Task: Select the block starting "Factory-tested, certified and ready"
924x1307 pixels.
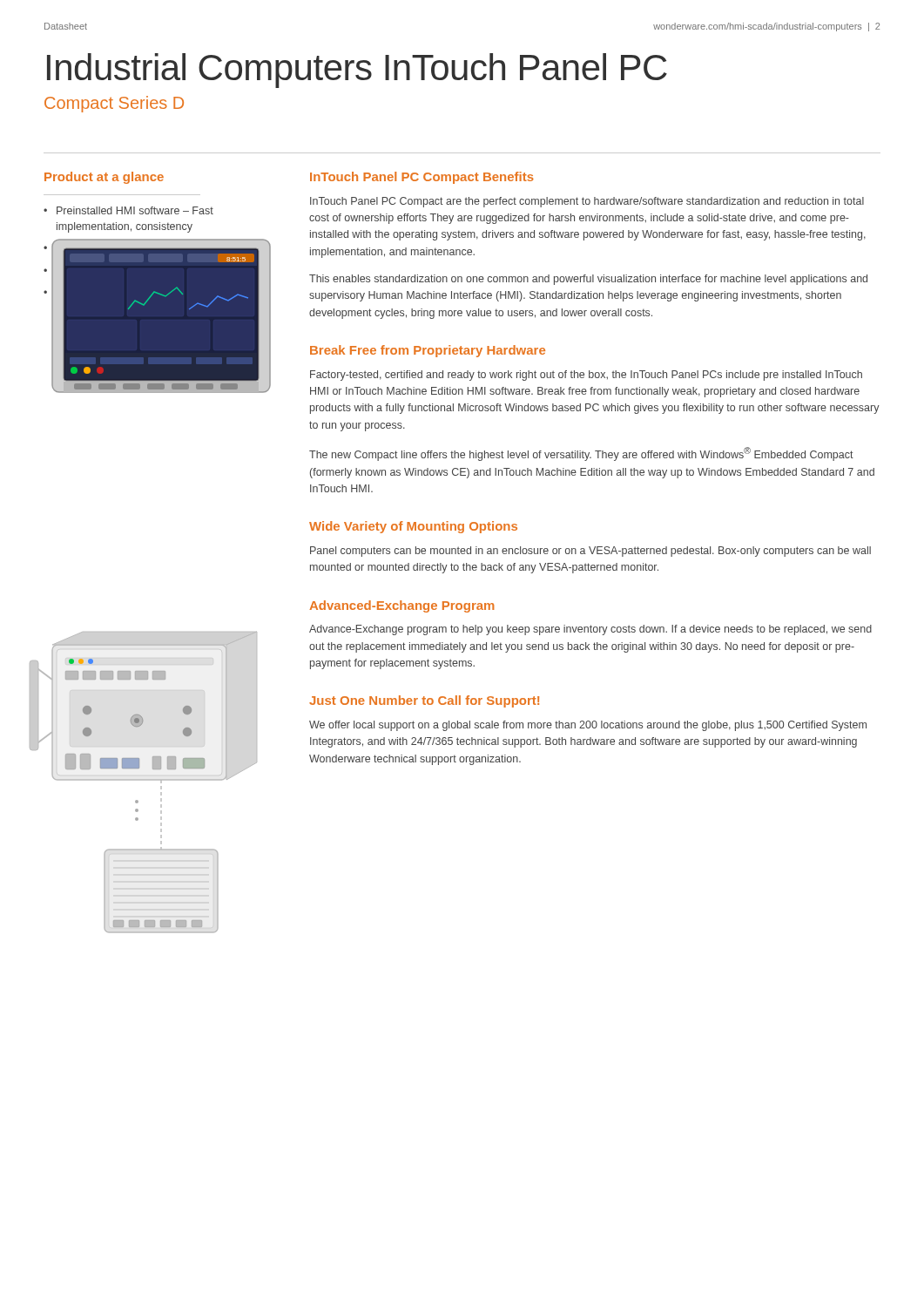Action: pyautogui.click(x=594, y=400)
